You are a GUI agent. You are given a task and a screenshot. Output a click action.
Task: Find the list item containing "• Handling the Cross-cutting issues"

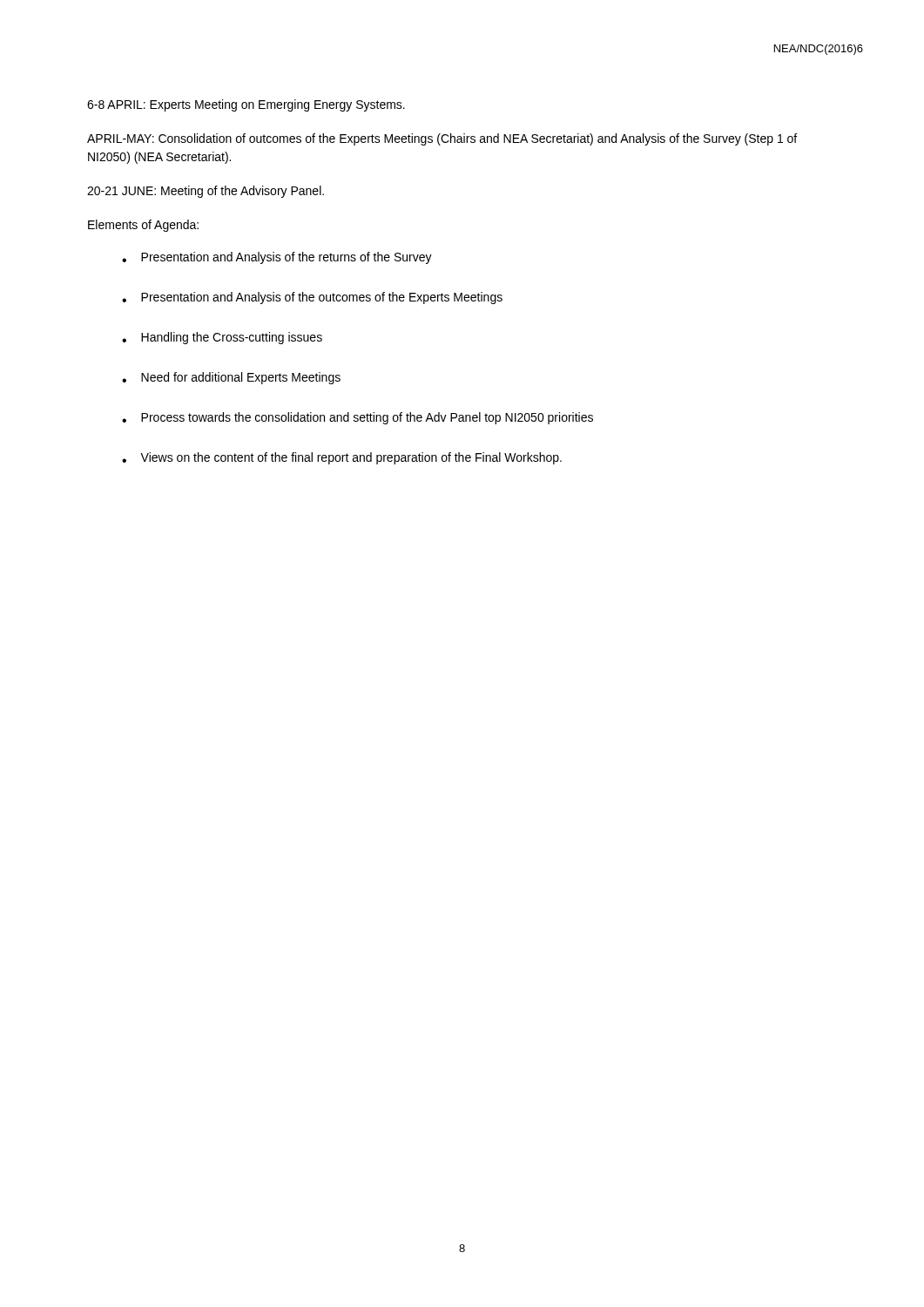[x=222, y=340]
